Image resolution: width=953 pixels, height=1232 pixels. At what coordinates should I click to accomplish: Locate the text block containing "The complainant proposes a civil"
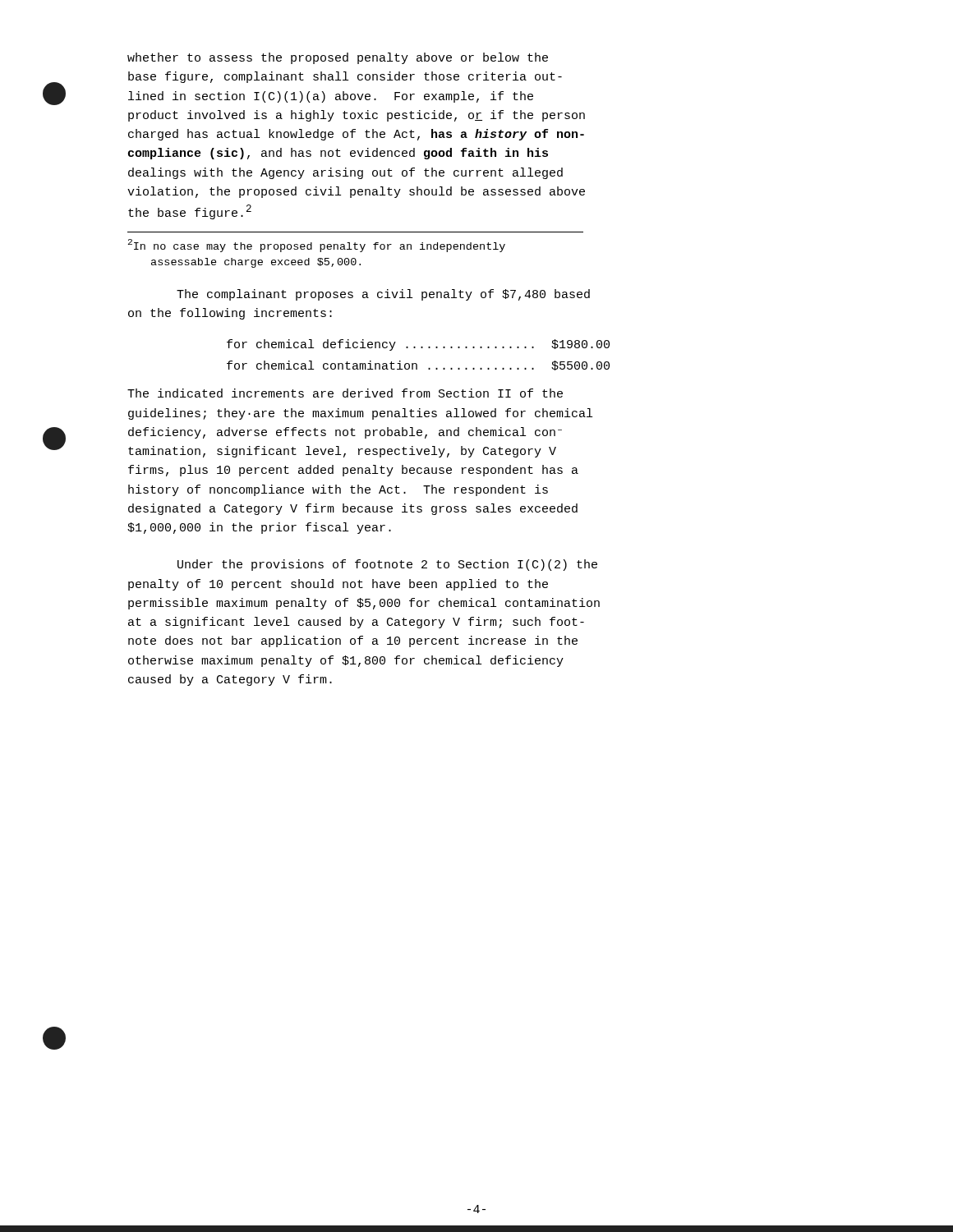tap(384, 295)
